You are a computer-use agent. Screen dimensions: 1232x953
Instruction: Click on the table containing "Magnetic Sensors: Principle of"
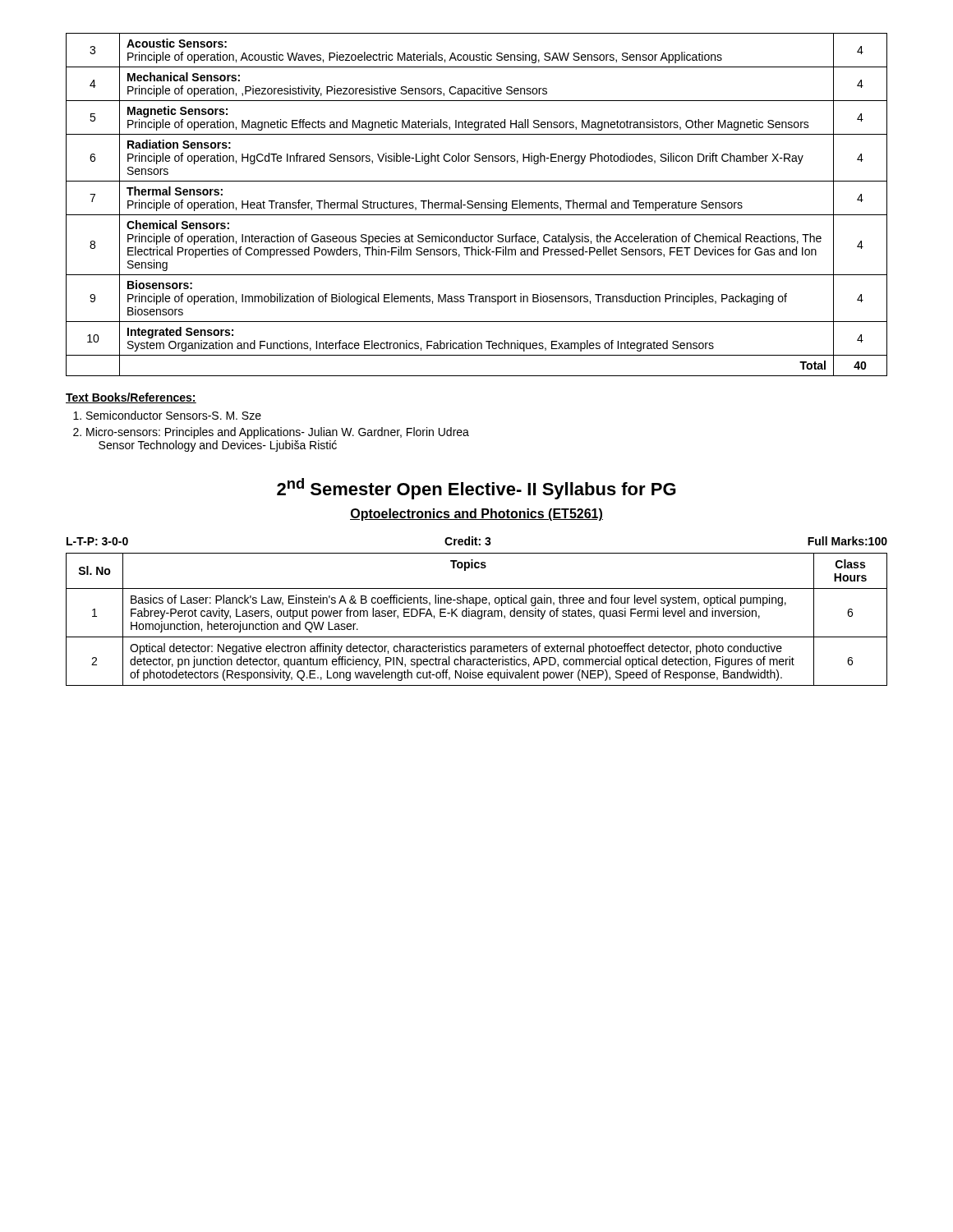pyautogui.click(x=476, y=205)
